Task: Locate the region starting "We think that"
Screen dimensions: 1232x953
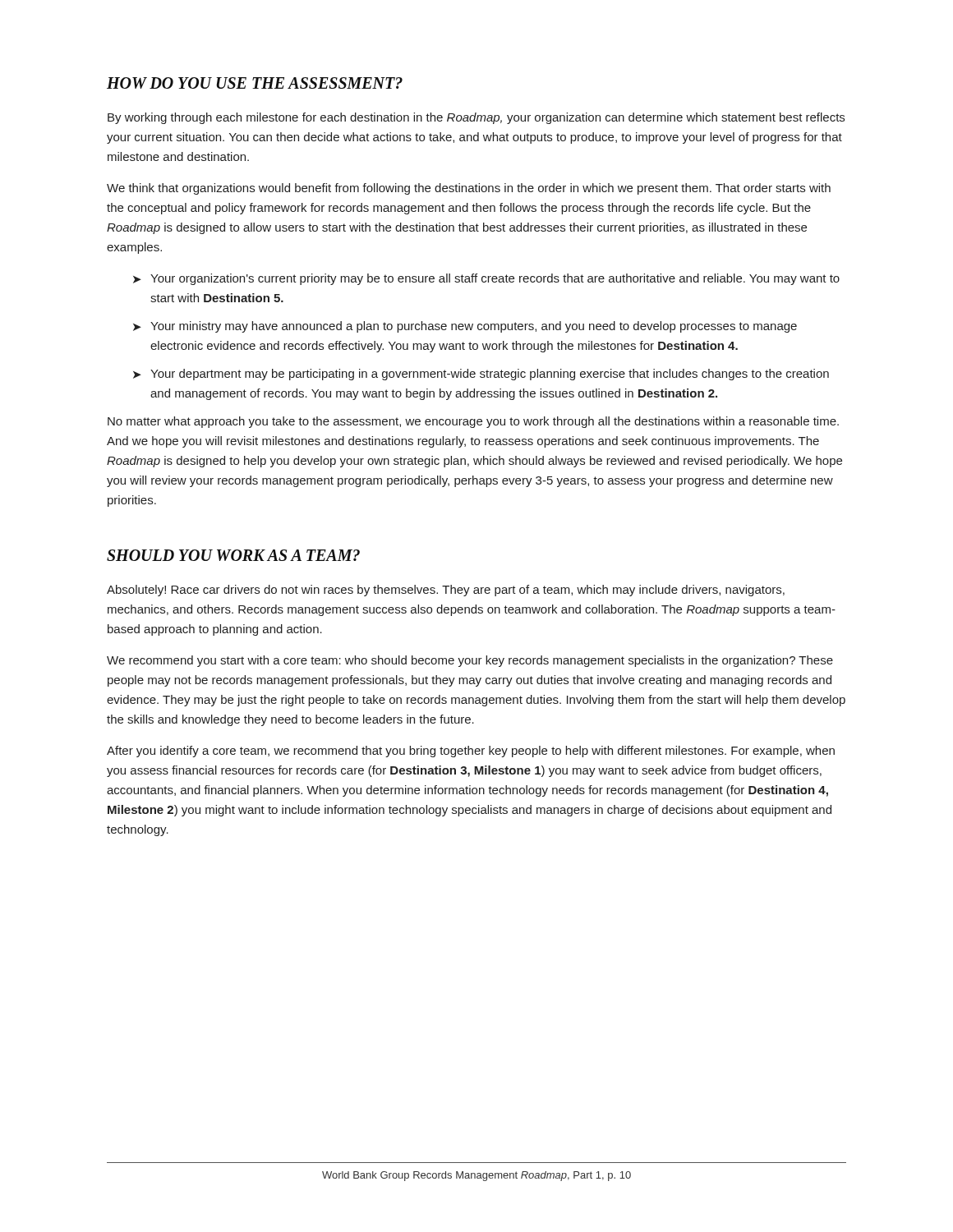Action: click(x=469, y=217)
